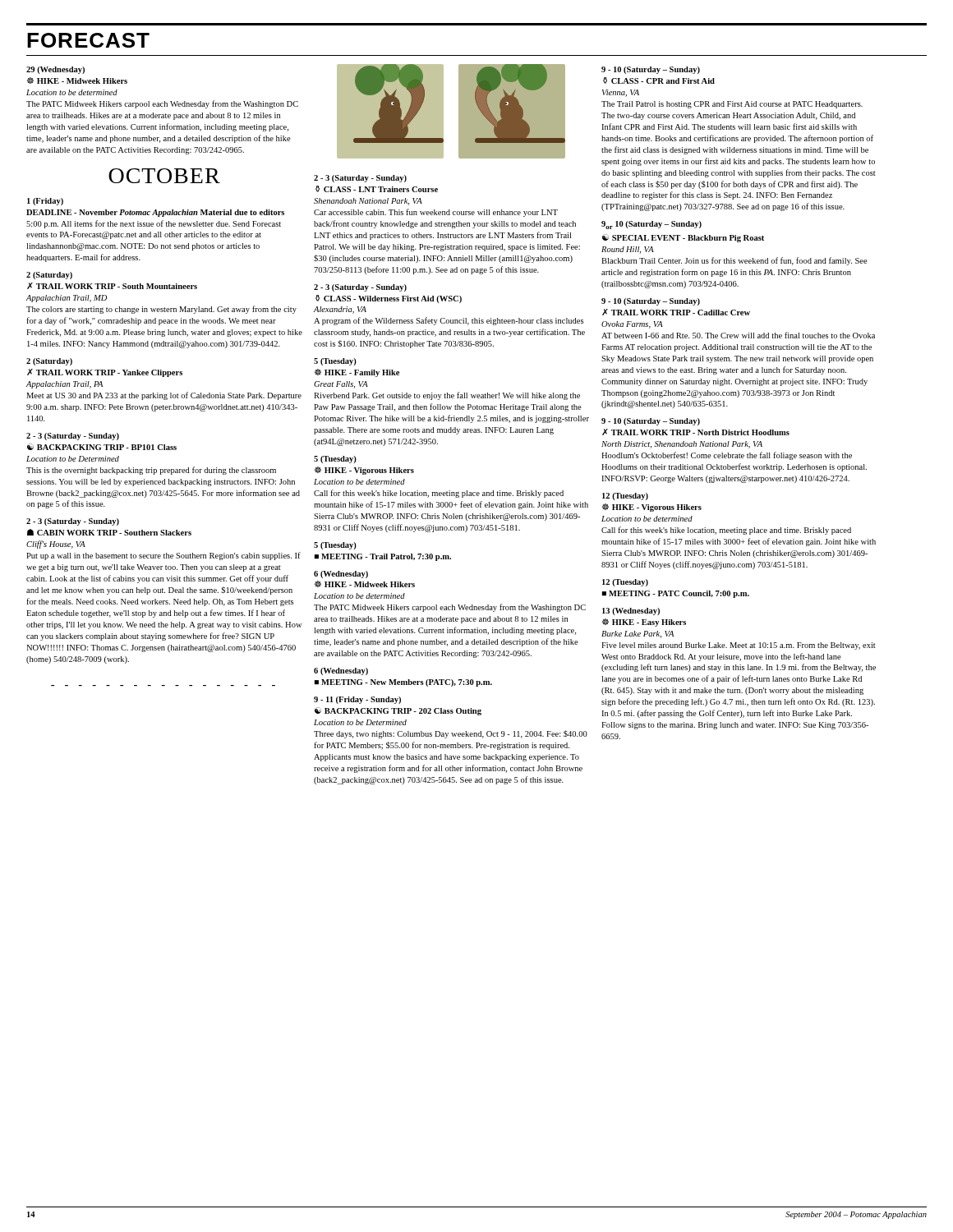The width and height of the screenshot is (953, 1232).
Task: Find the text block that says "5 (Tuesday) ■ MEETING - Trail Patrol,"
Action: pyautogui.click(x=383, y=550)
